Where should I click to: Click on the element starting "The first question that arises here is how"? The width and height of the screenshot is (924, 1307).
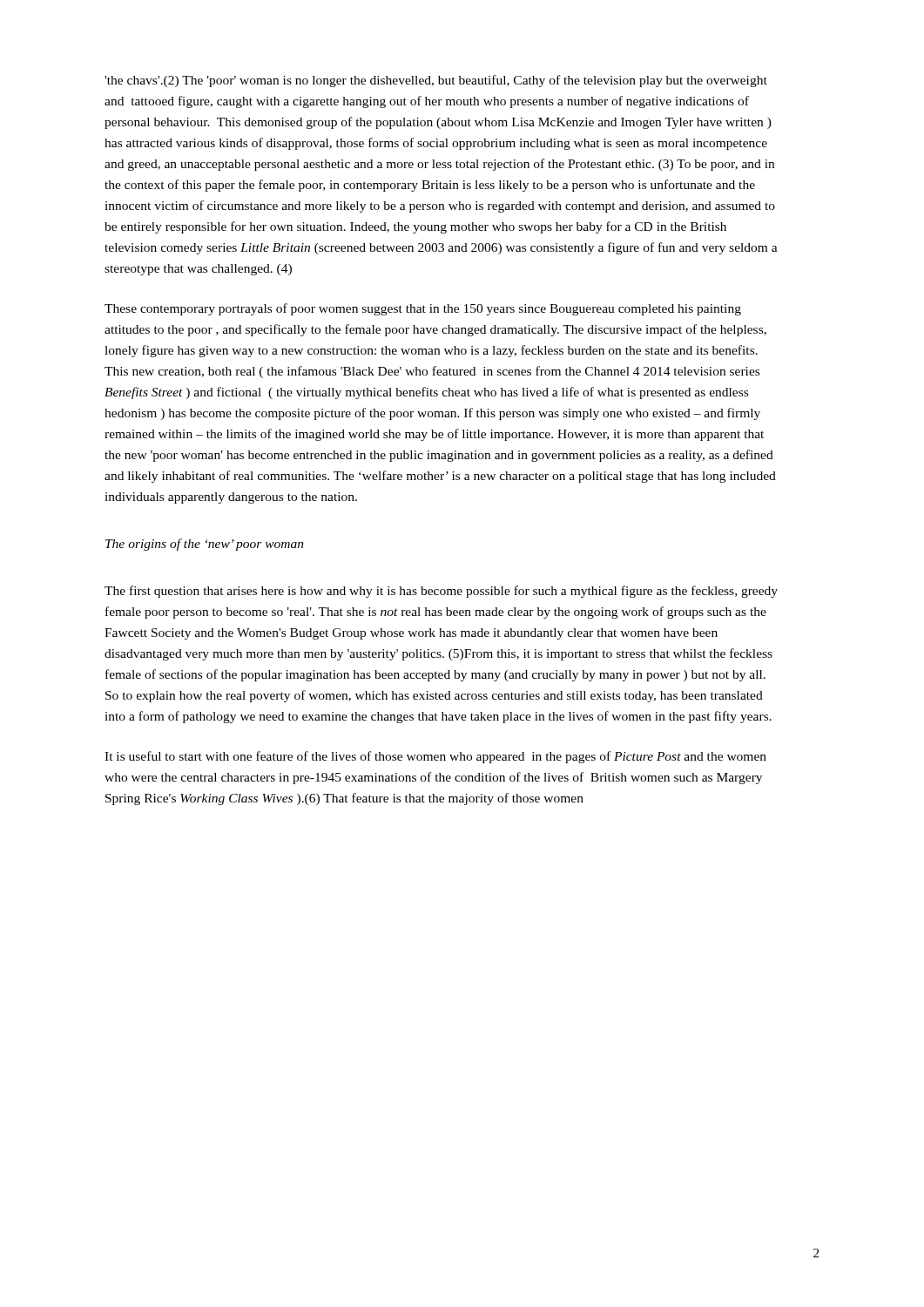click(x=441, y=653)
